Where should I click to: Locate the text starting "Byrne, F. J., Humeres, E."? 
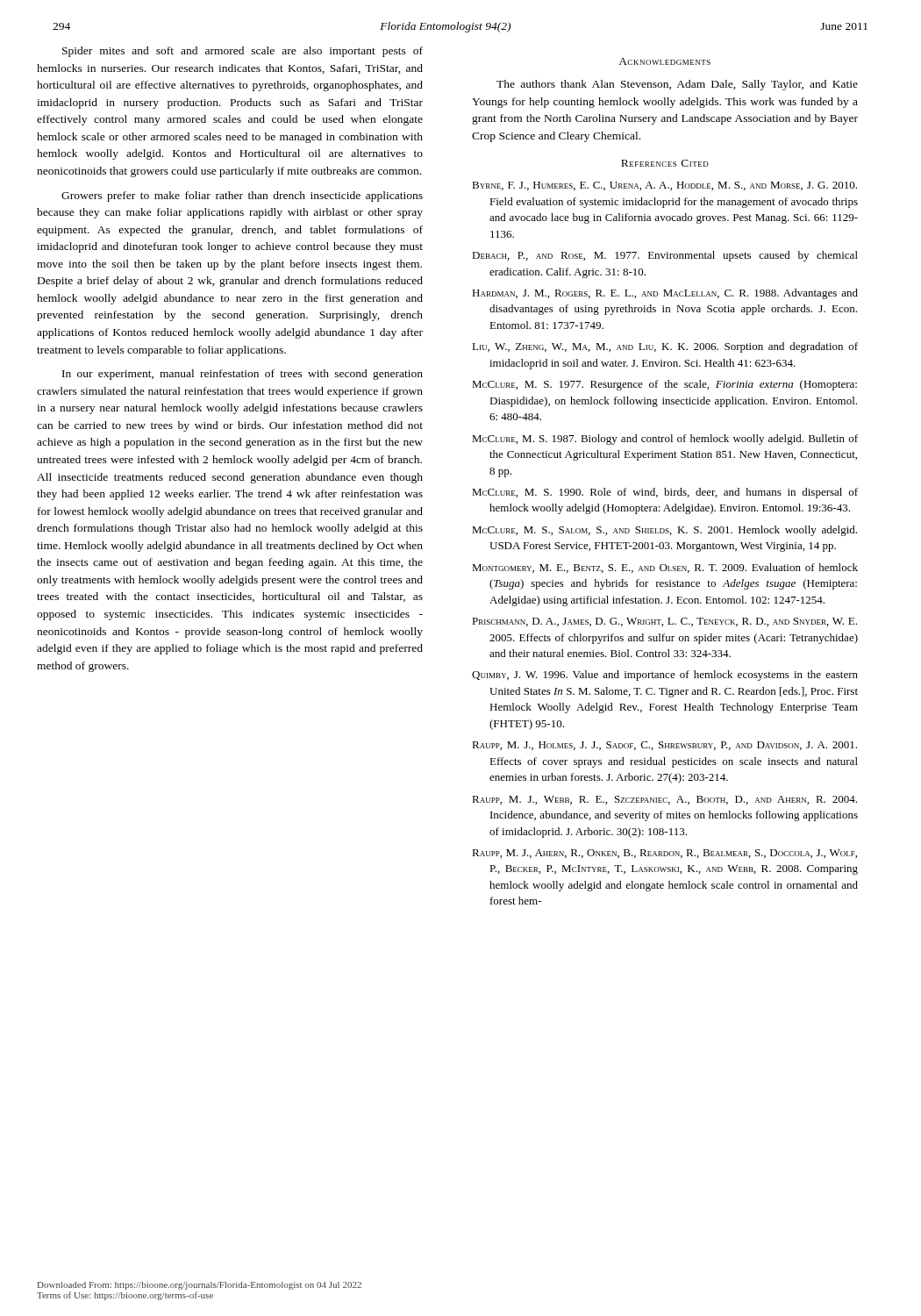[665, 209]
